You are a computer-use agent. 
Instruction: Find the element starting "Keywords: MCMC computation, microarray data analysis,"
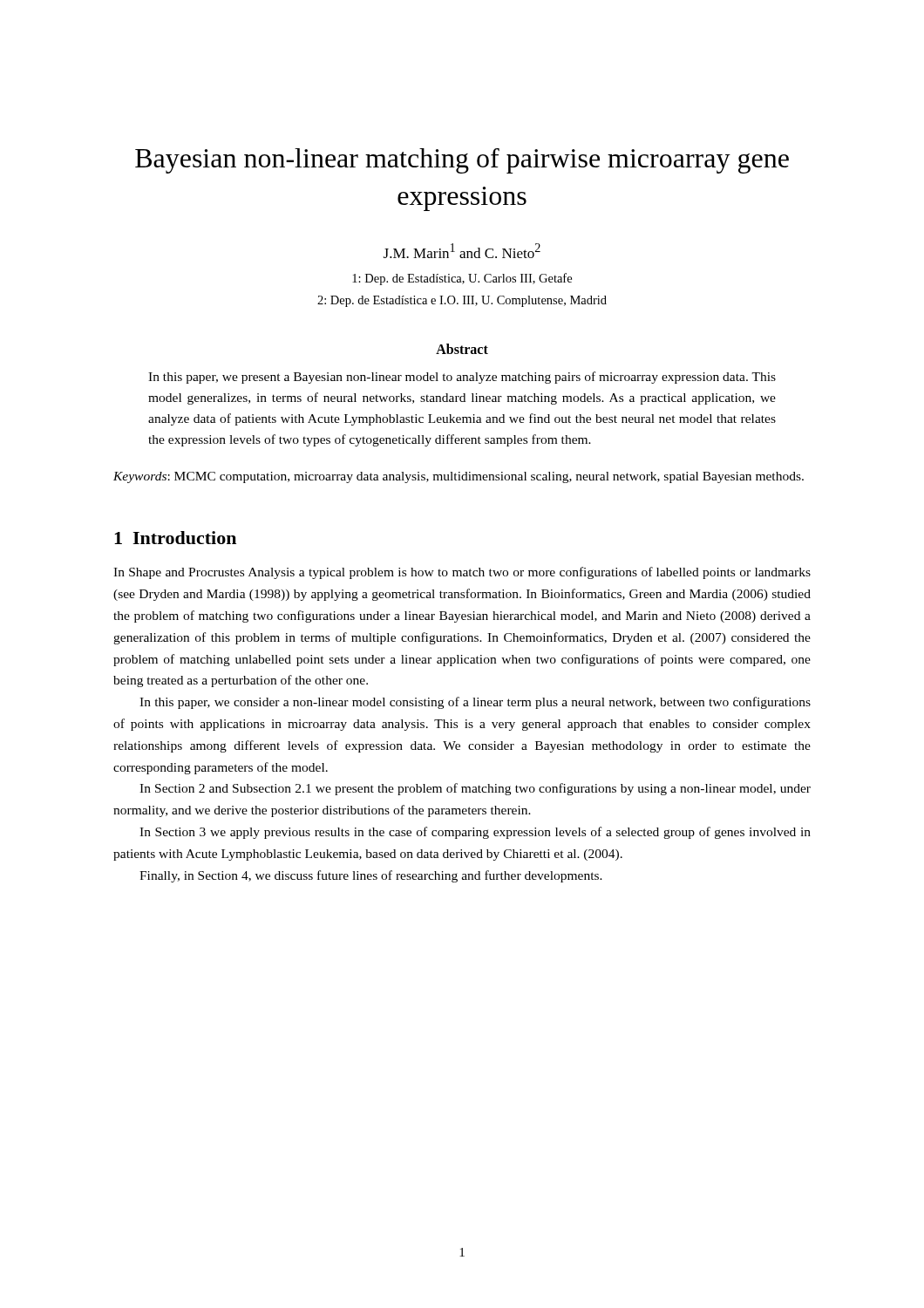point(459,476)
